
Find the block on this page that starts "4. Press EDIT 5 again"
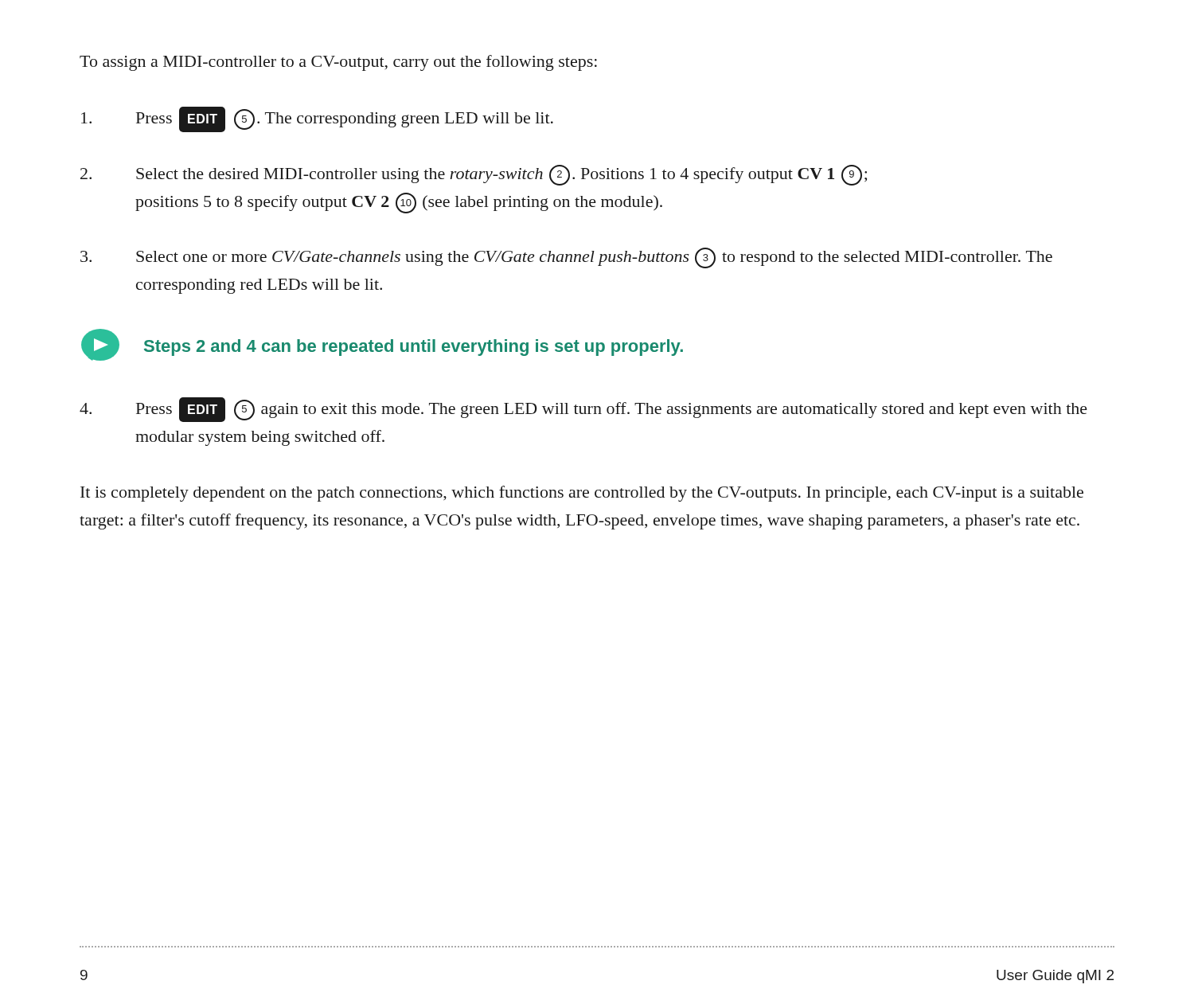point(597,422)
